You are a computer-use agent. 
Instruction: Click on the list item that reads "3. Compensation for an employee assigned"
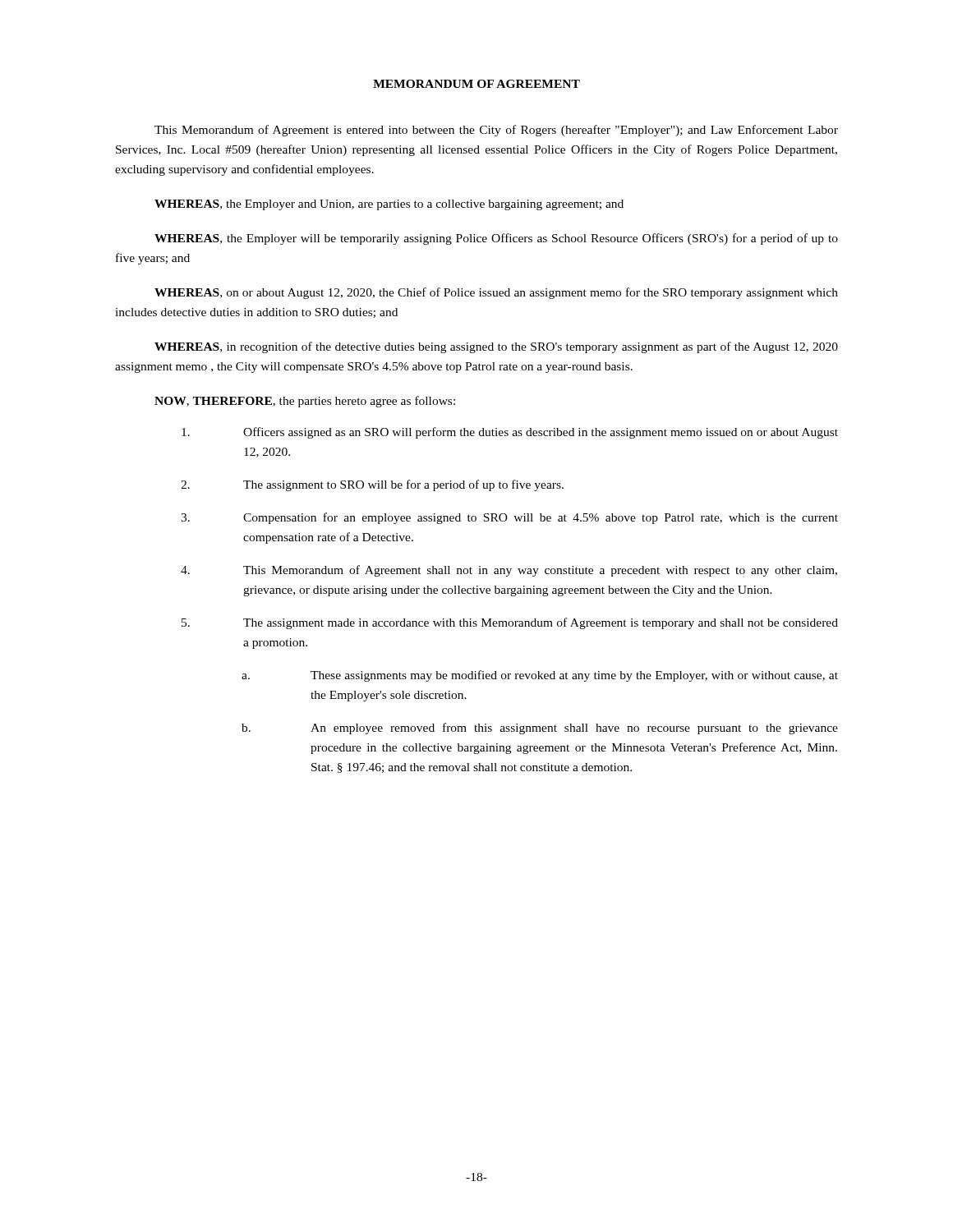[525, 526]
